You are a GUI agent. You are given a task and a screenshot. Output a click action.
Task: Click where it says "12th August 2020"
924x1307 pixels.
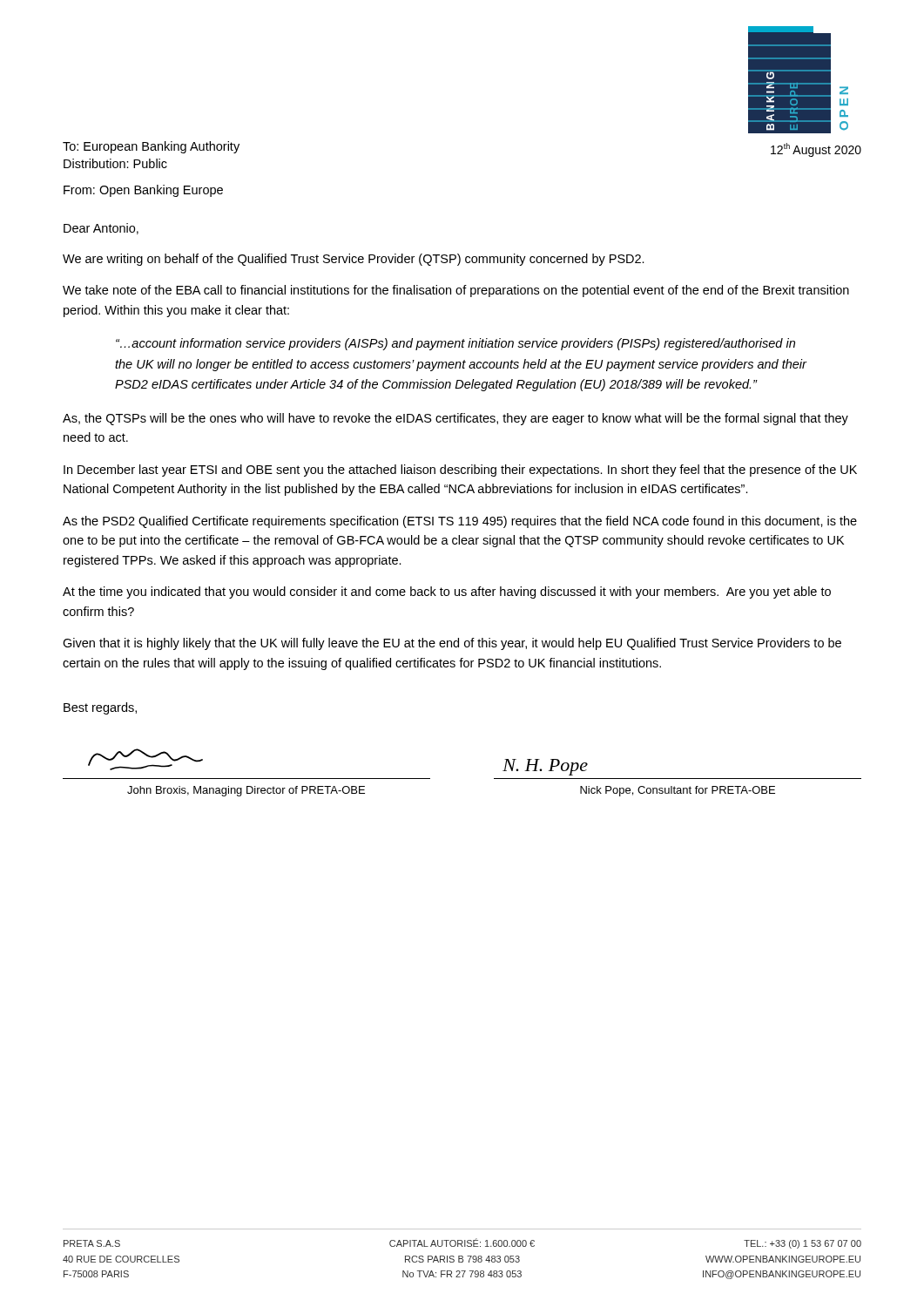tap(816, 149)
